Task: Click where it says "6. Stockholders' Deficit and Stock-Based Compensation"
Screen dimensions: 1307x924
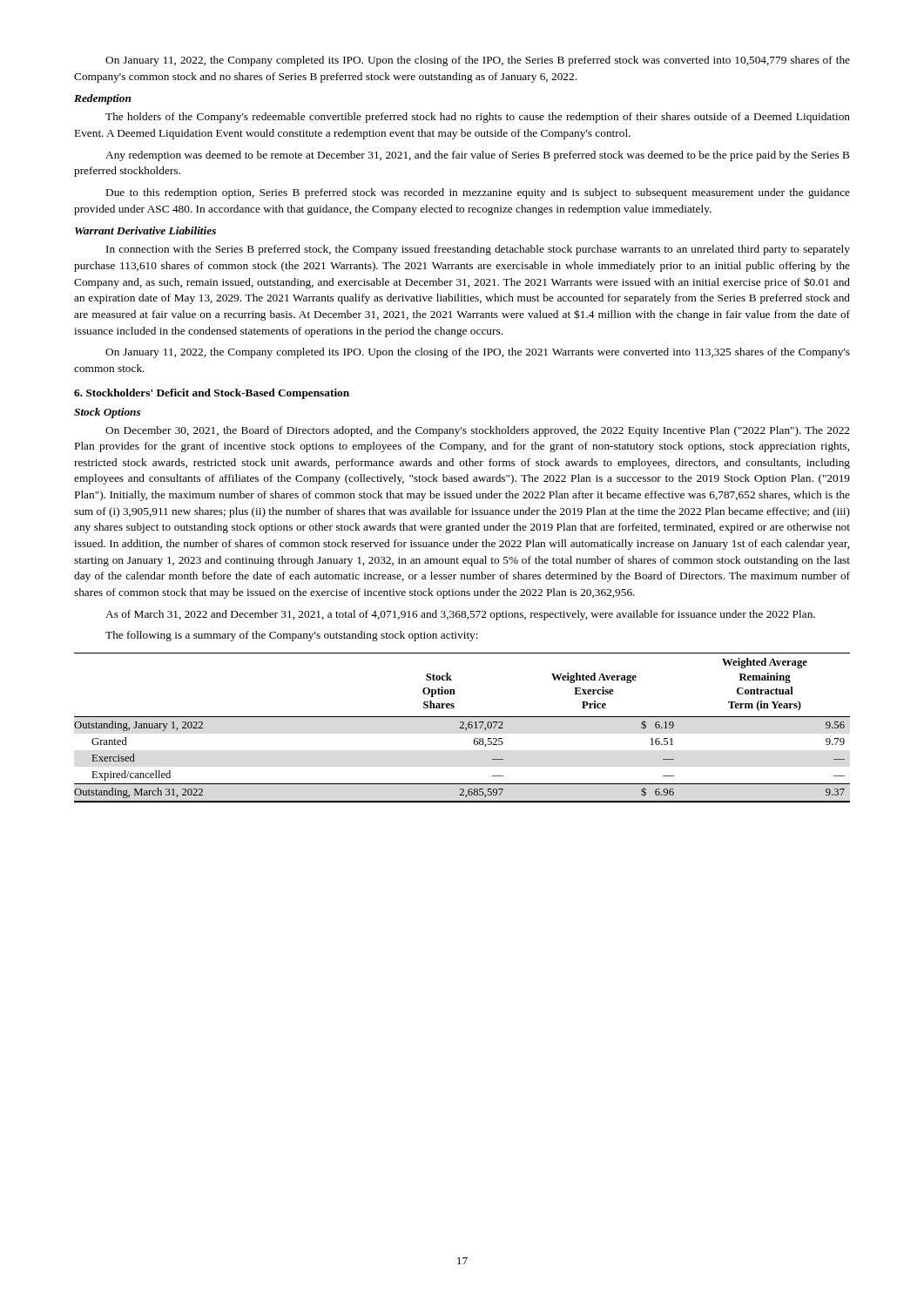Action: click(212, 392)
